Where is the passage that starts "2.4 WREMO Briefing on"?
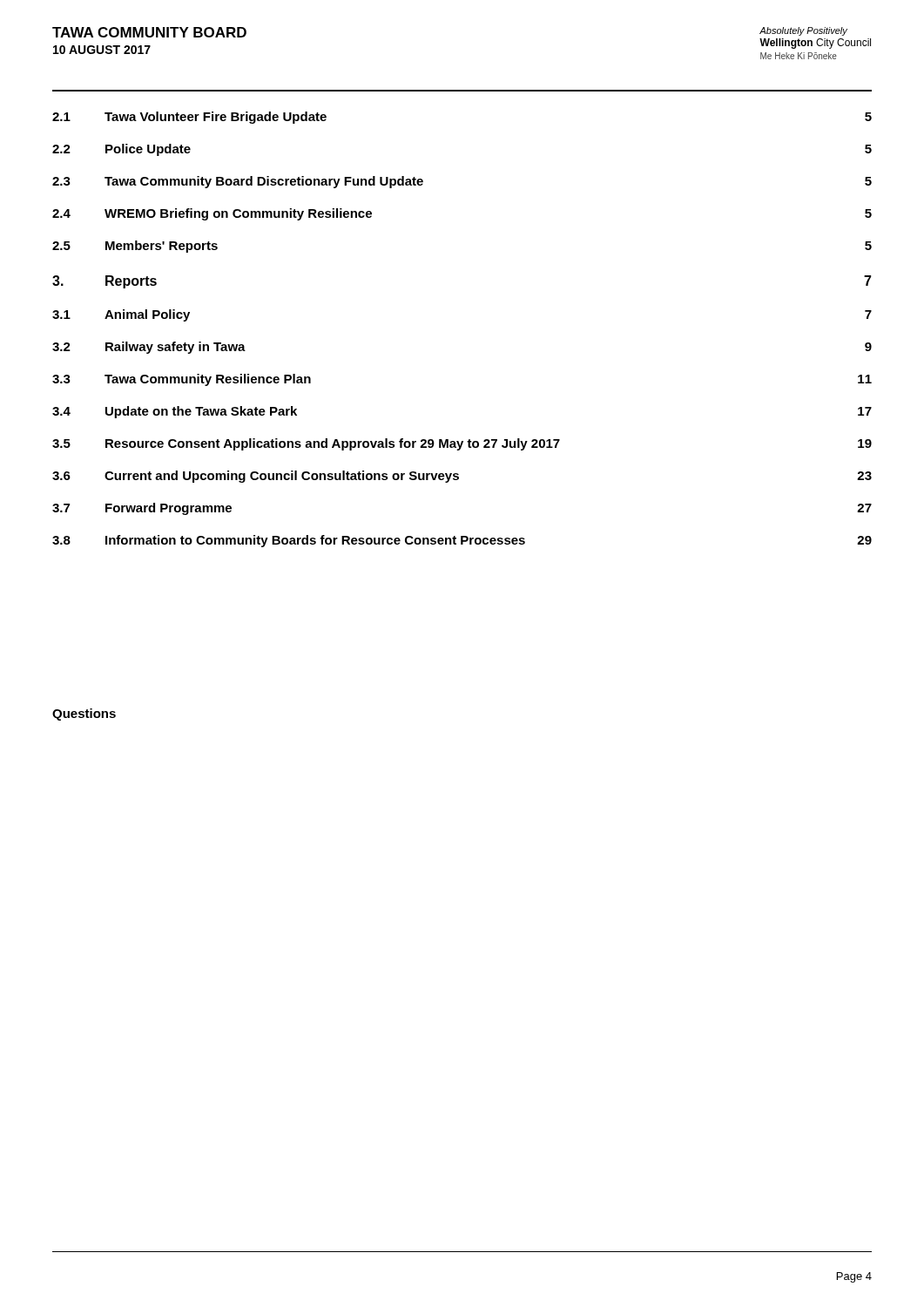This screenshot has width=924, height=1307. tap(236, 216)
